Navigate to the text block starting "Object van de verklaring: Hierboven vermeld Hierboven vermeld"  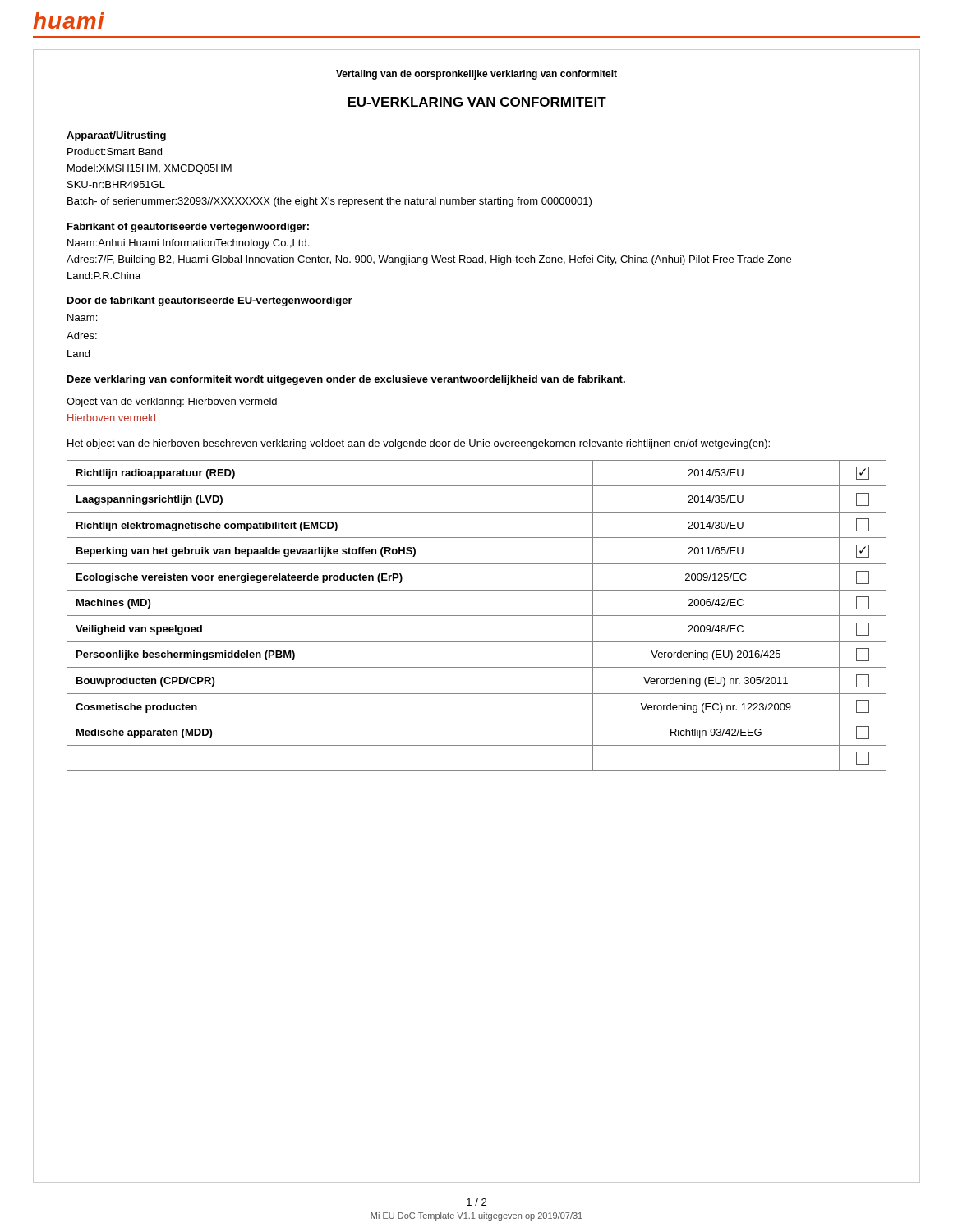pyautogui.click(x=172, y=410)
